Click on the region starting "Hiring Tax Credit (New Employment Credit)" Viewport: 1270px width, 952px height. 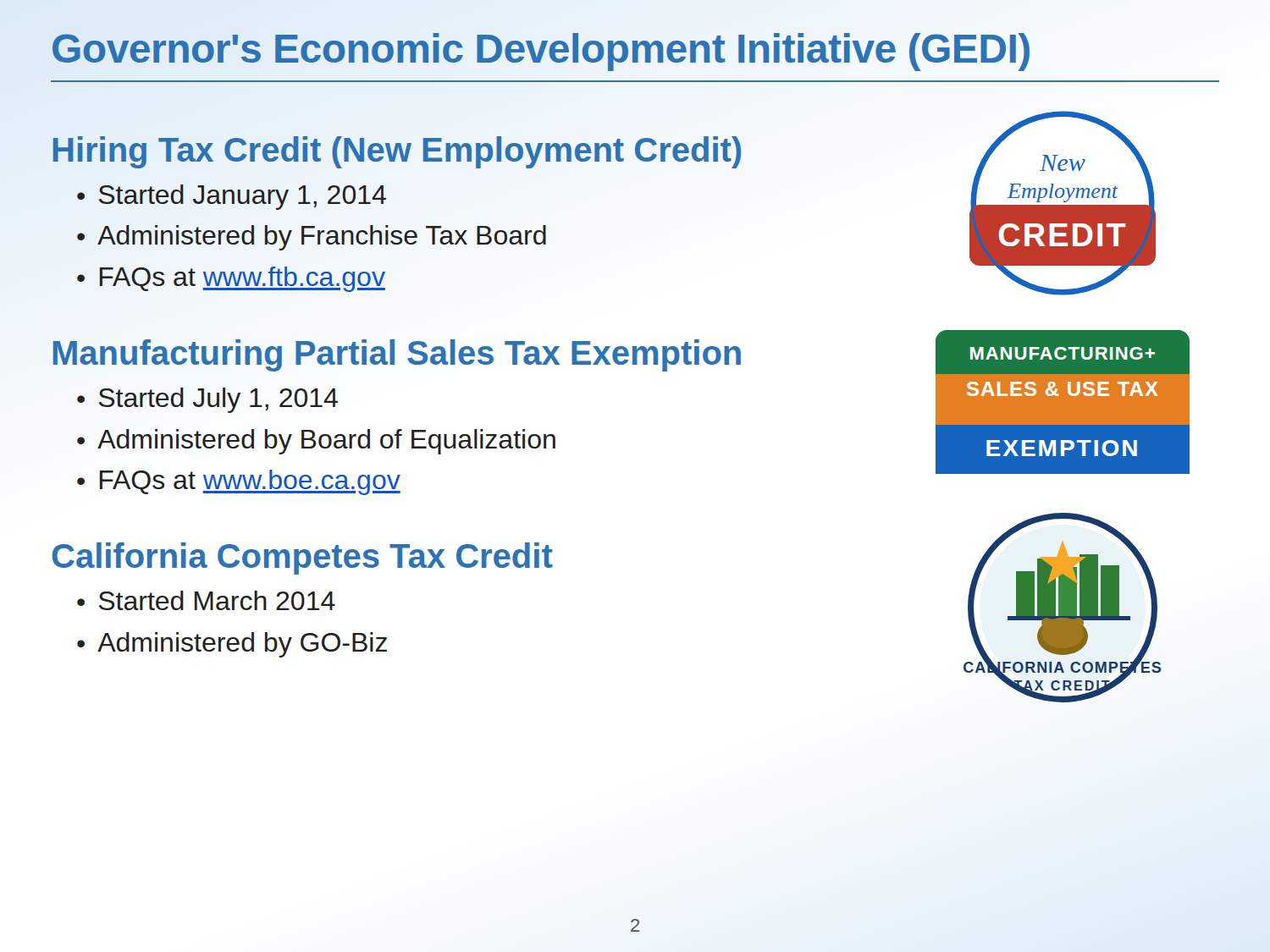pos(402,150)
